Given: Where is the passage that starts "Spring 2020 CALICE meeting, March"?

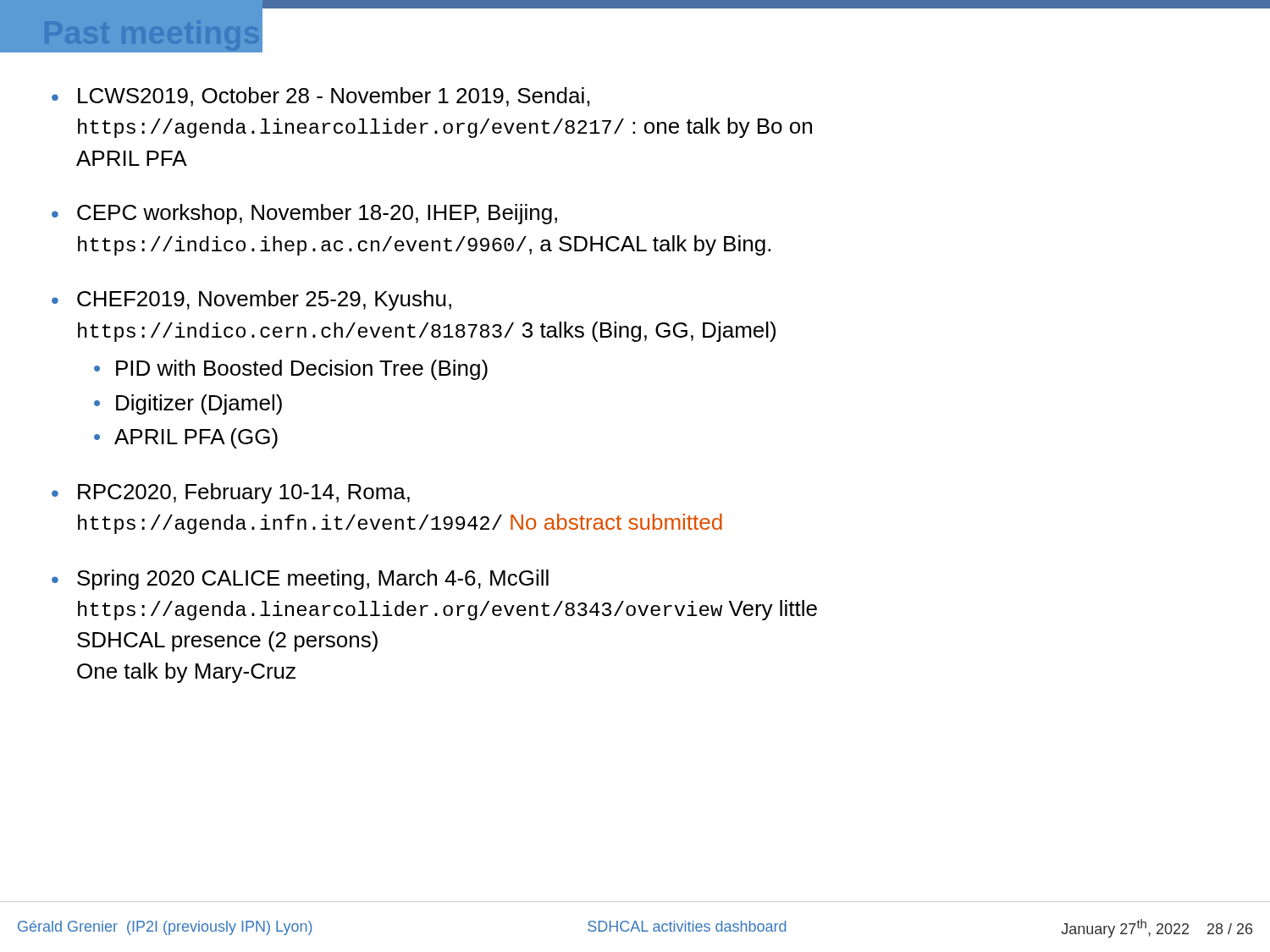Looking at the screenshot, I should pos(447,624).
